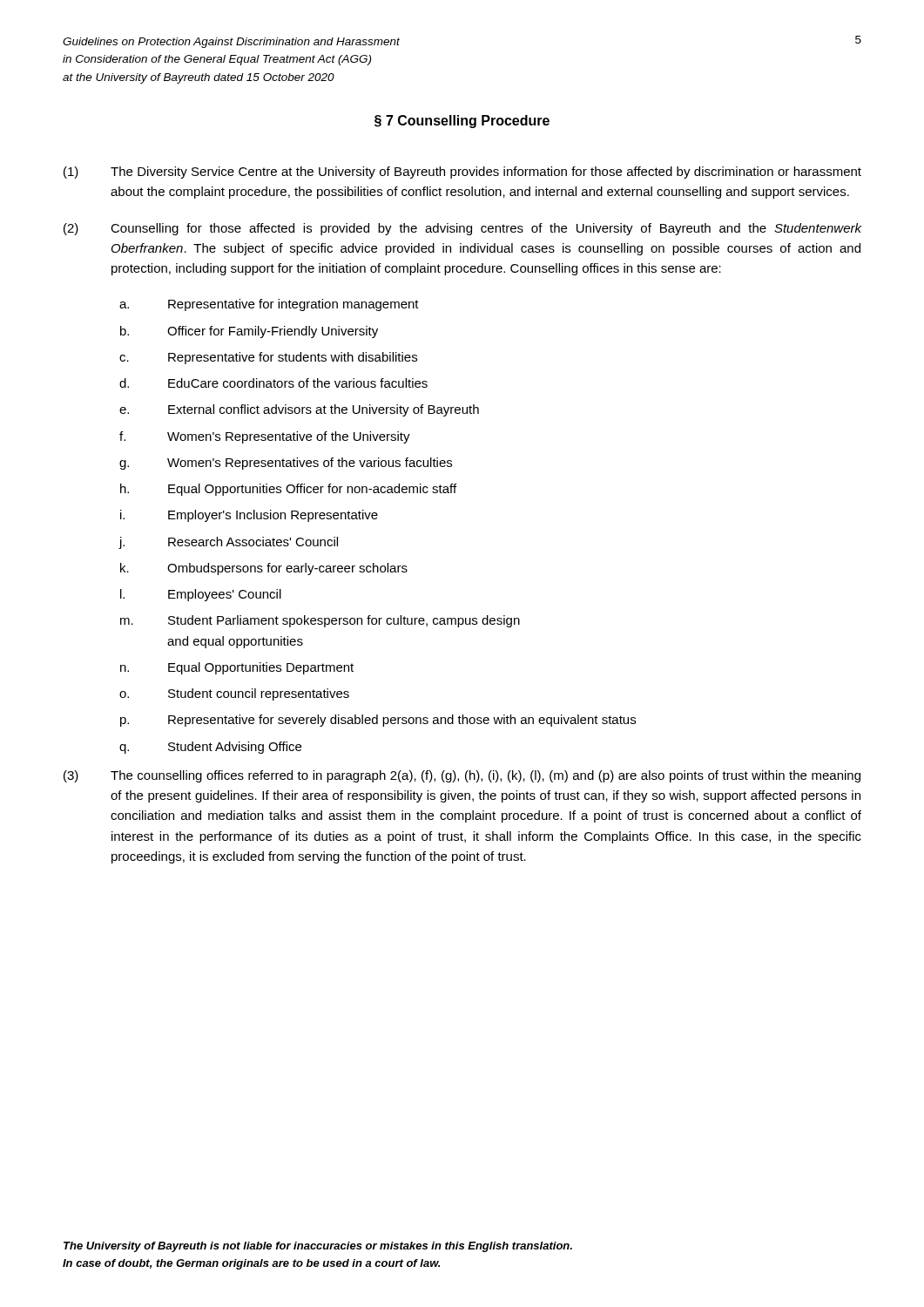Point to the text block starting "j. Research Associates' Council"

pos(228,543)
